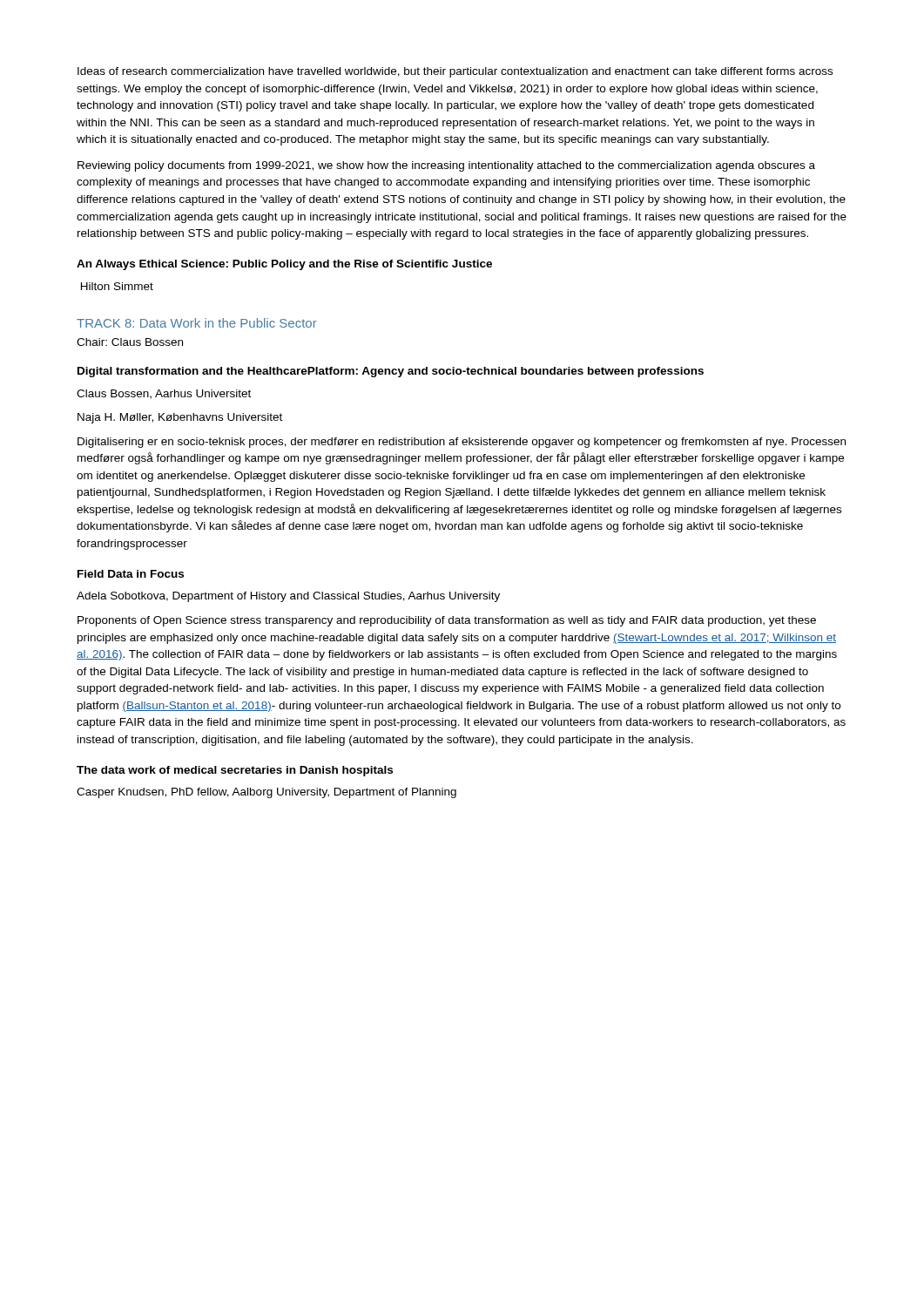Point to "Claus Bossen, Aarhus Universitet"
This screenshot has width=924, height=1307.
(164, 394)
